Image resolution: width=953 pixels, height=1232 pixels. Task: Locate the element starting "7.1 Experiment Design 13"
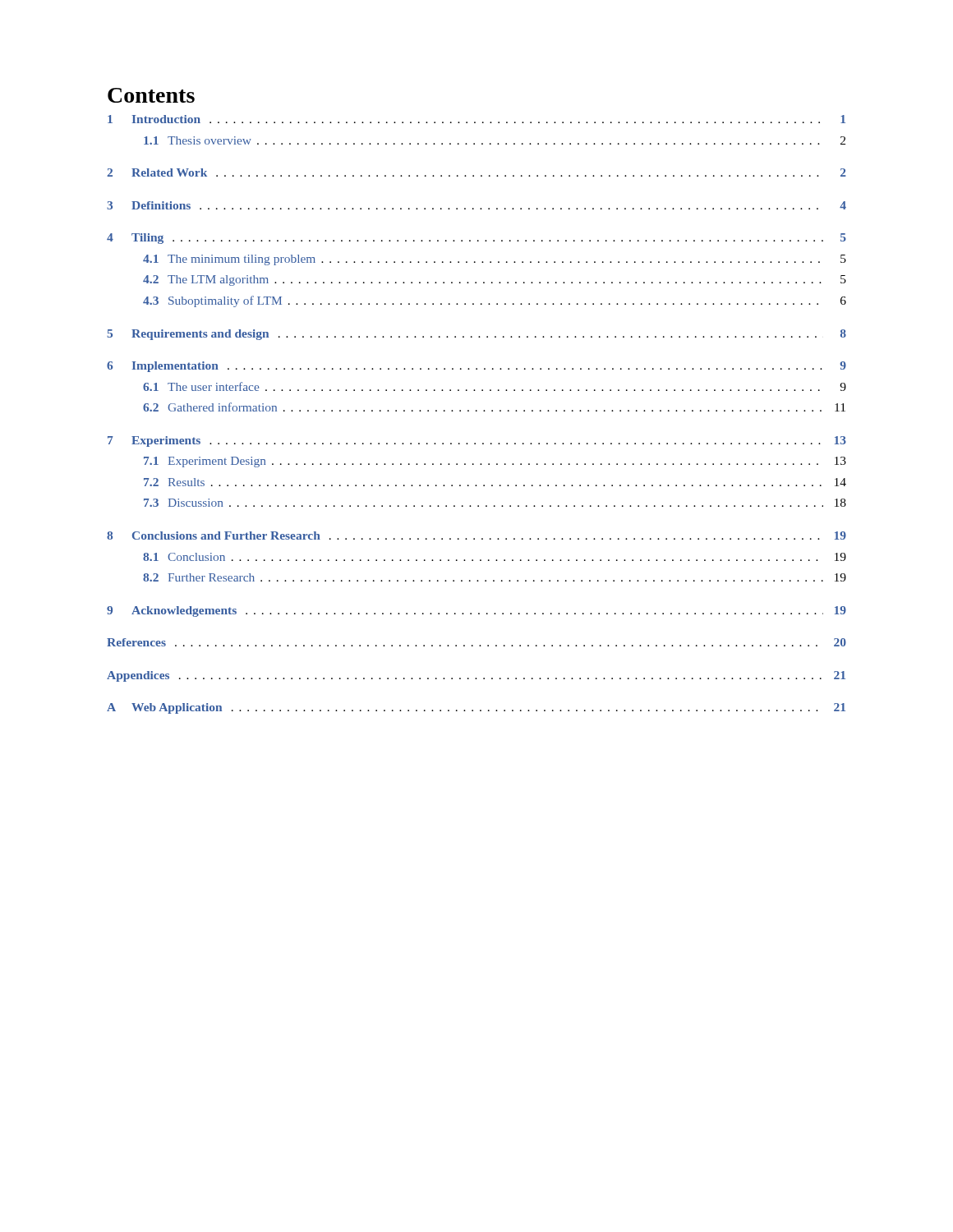(x=495, y=461)
